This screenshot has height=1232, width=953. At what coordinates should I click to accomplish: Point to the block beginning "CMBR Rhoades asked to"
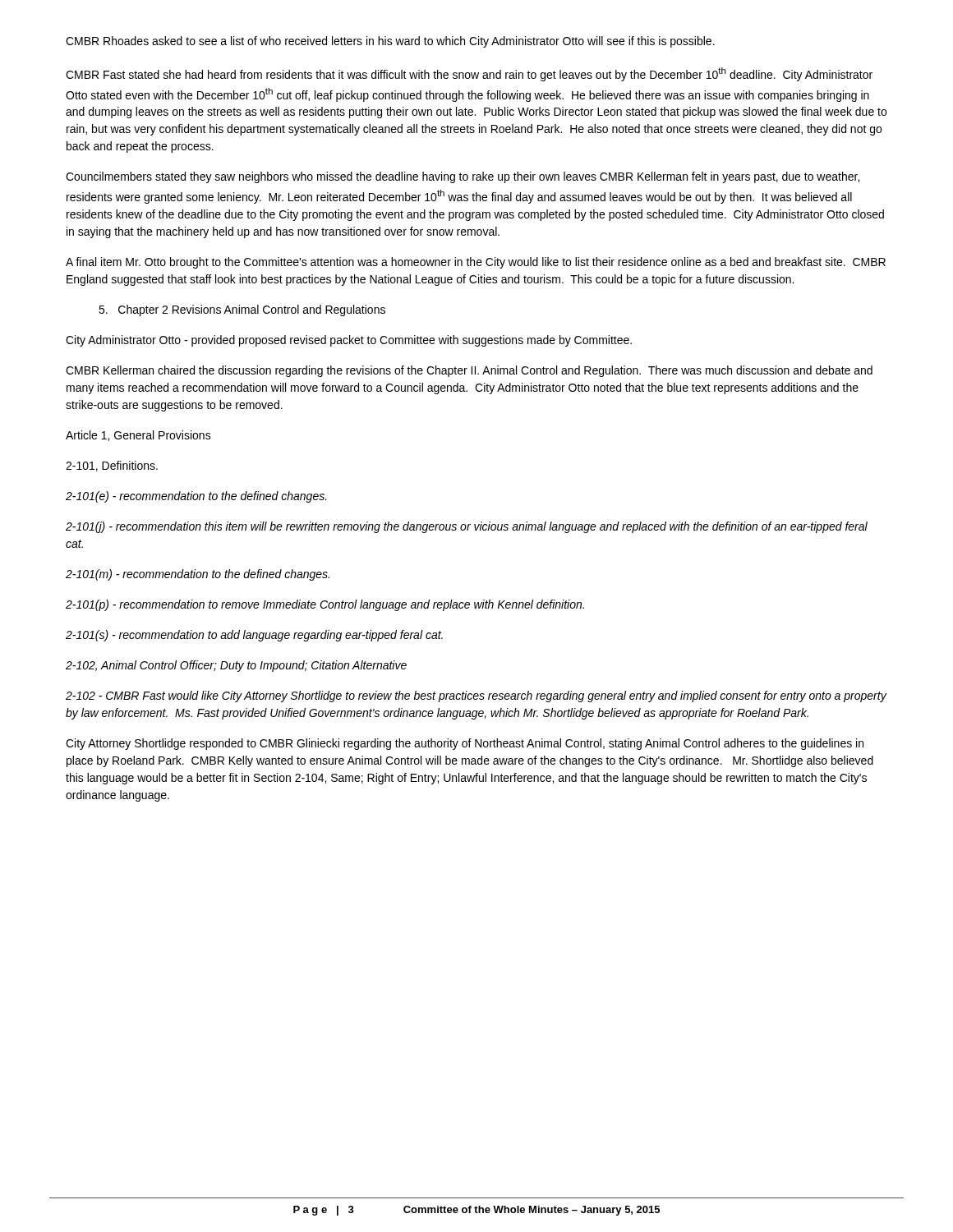coord(390,41)
